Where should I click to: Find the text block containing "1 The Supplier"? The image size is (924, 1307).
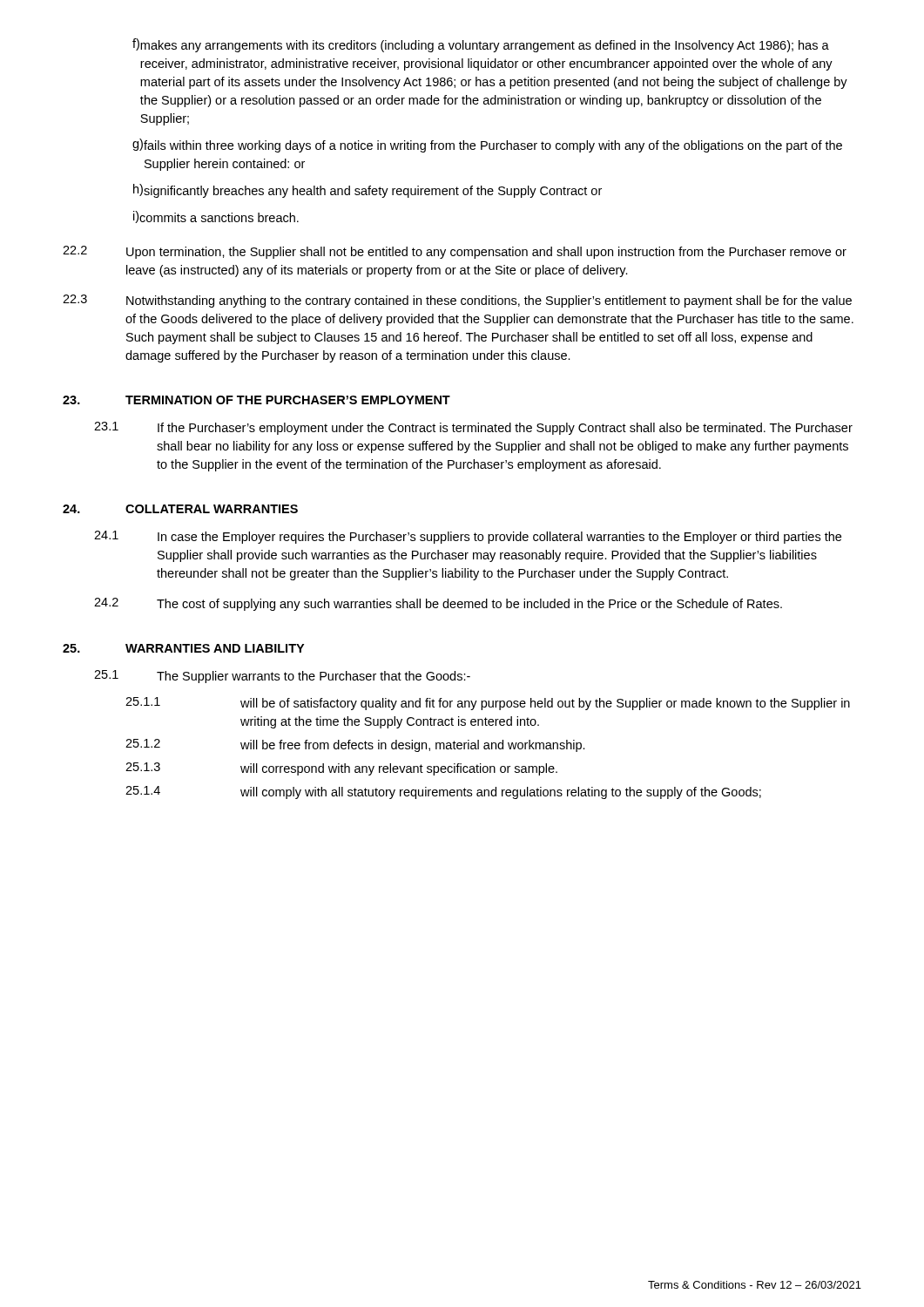[462, 677]
